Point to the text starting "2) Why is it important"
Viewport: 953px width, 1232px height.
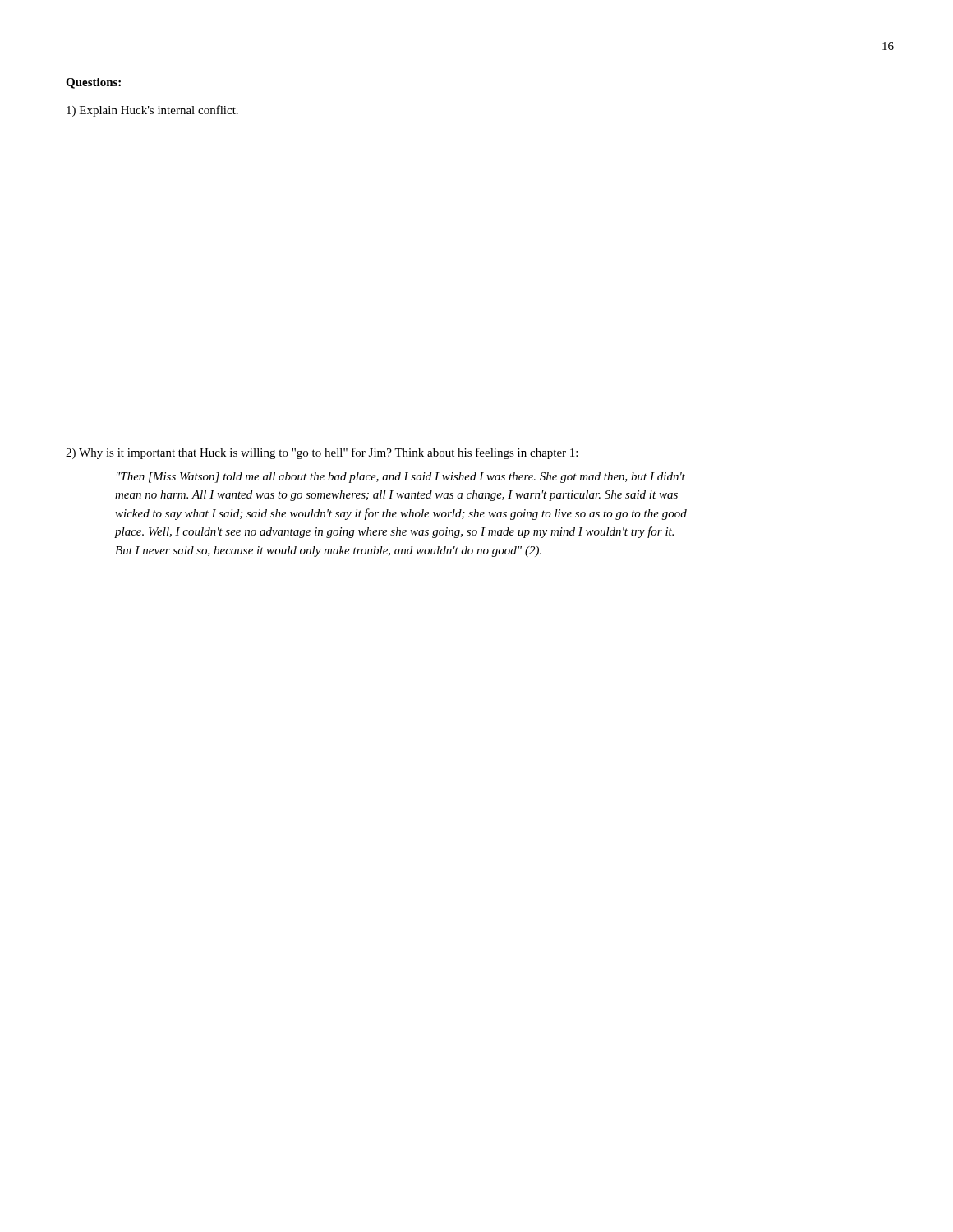pos(378,503)
